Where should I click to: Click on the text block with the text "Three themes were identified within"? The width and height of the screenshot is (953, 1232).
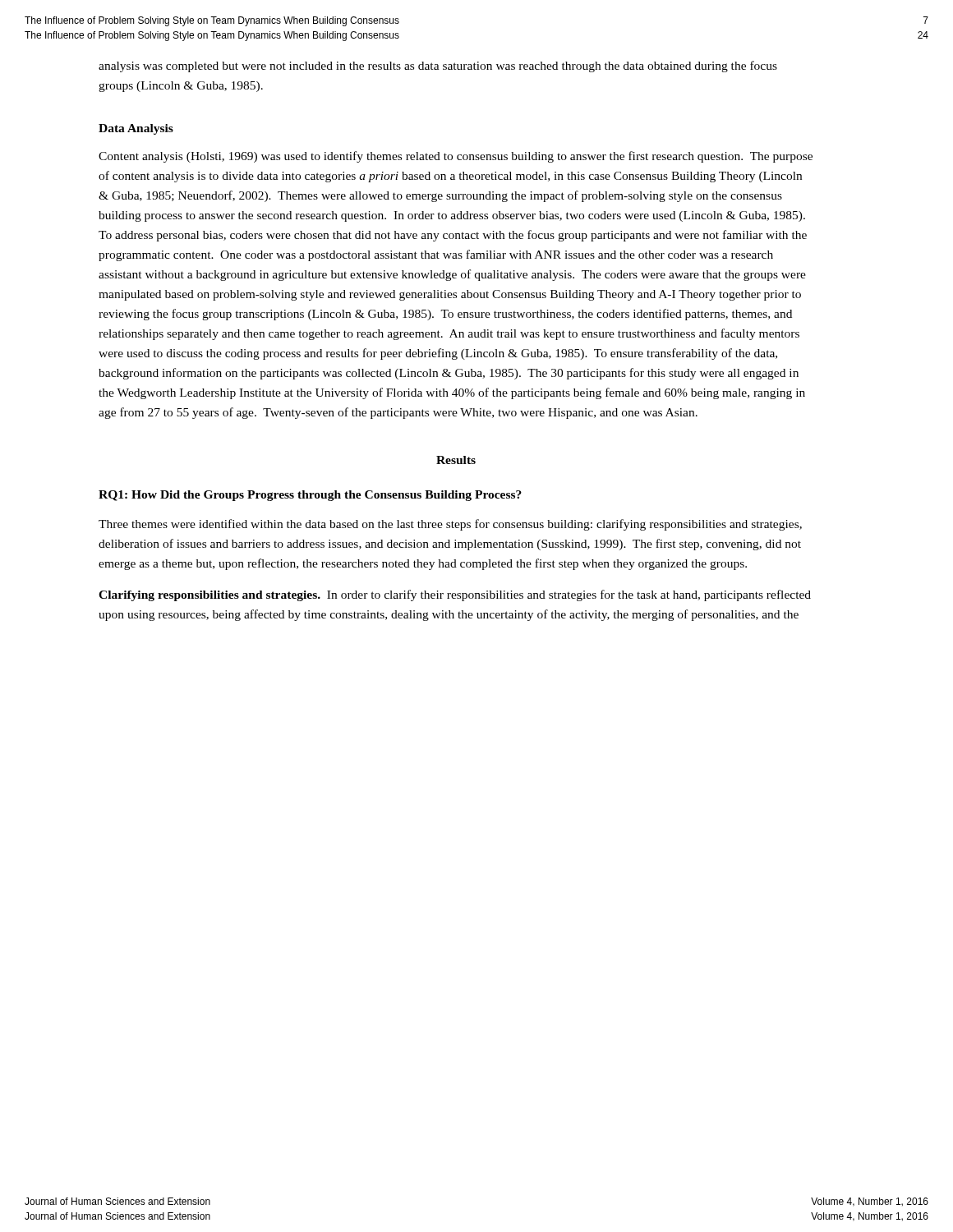450,544
